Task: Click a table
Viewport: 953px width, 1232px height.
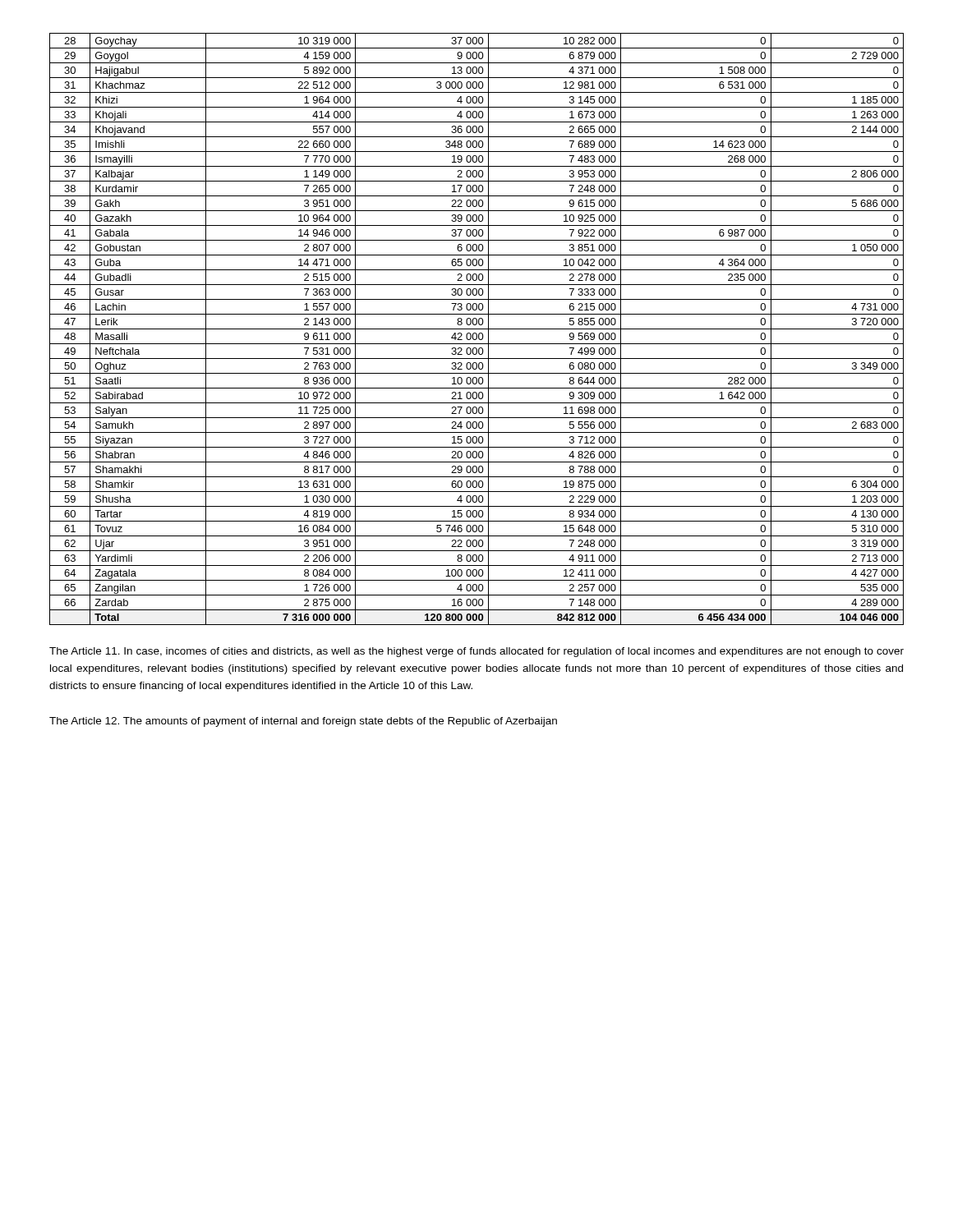Action: point(476,329)
